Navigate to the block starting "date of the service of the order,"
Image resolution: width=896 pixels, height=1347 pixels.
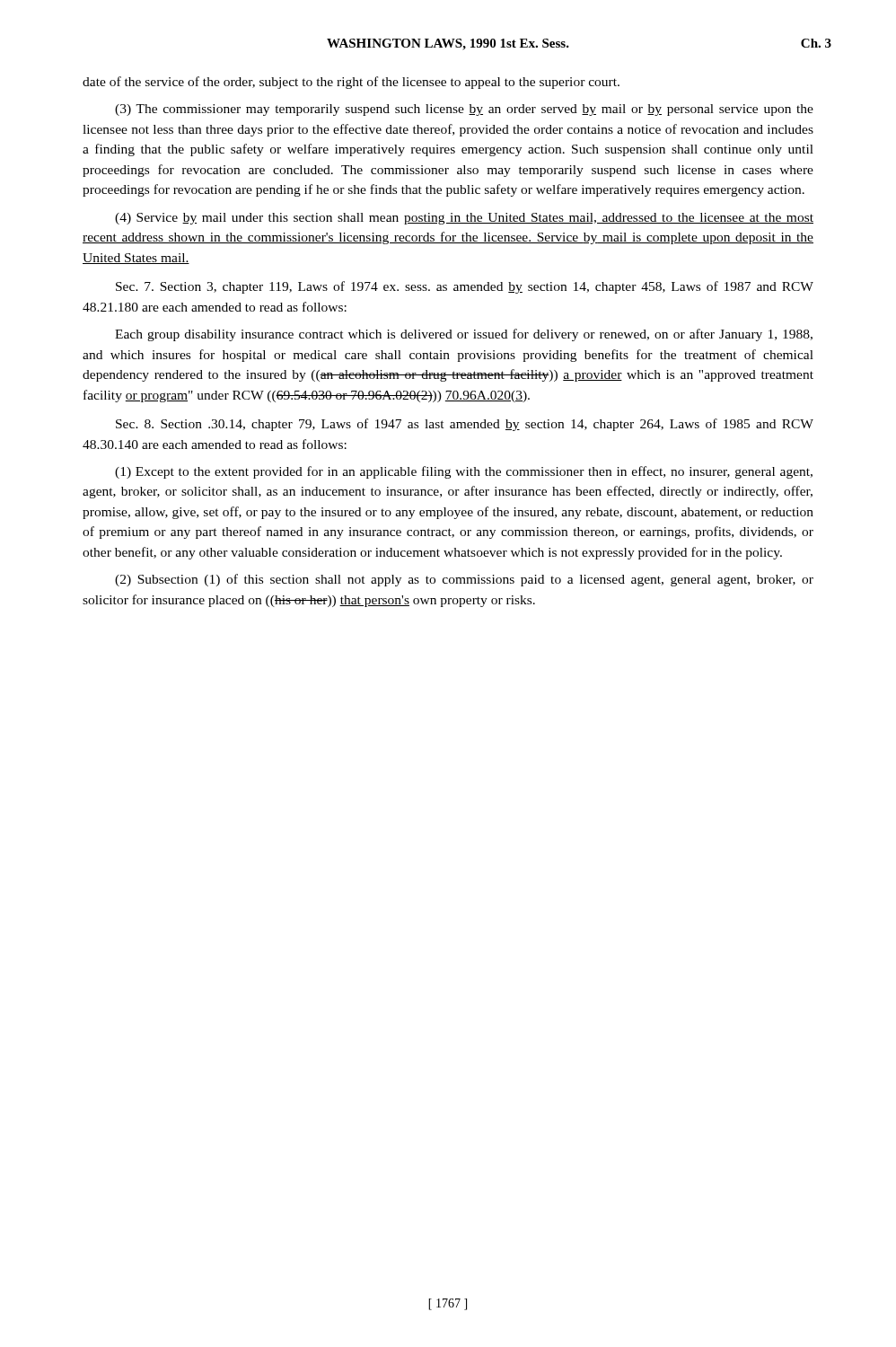pyautogui.click(x=448, y=82)
